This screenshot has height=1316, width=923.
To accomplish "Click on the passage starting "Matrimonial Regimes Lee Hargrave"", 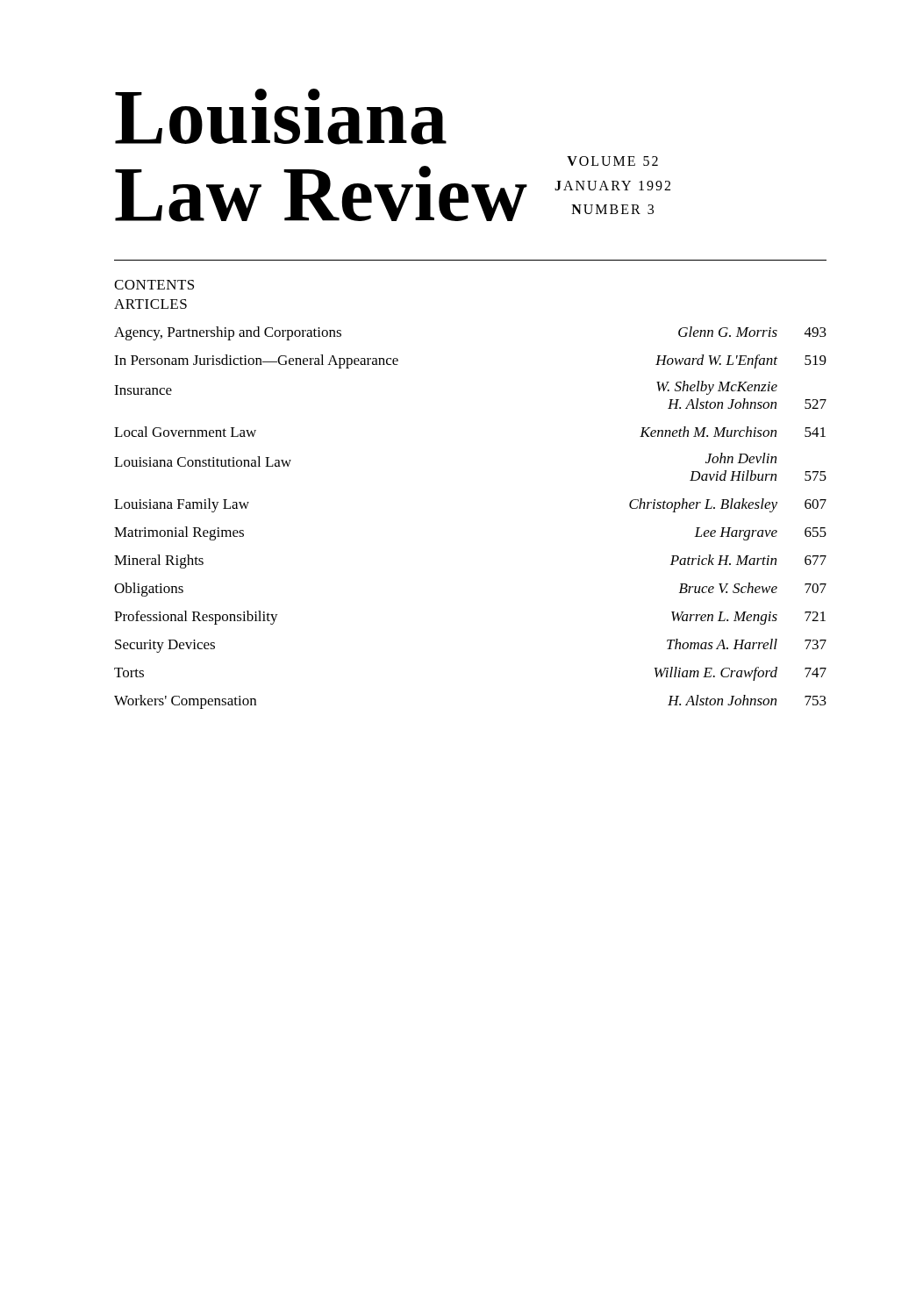I will 176,533.
